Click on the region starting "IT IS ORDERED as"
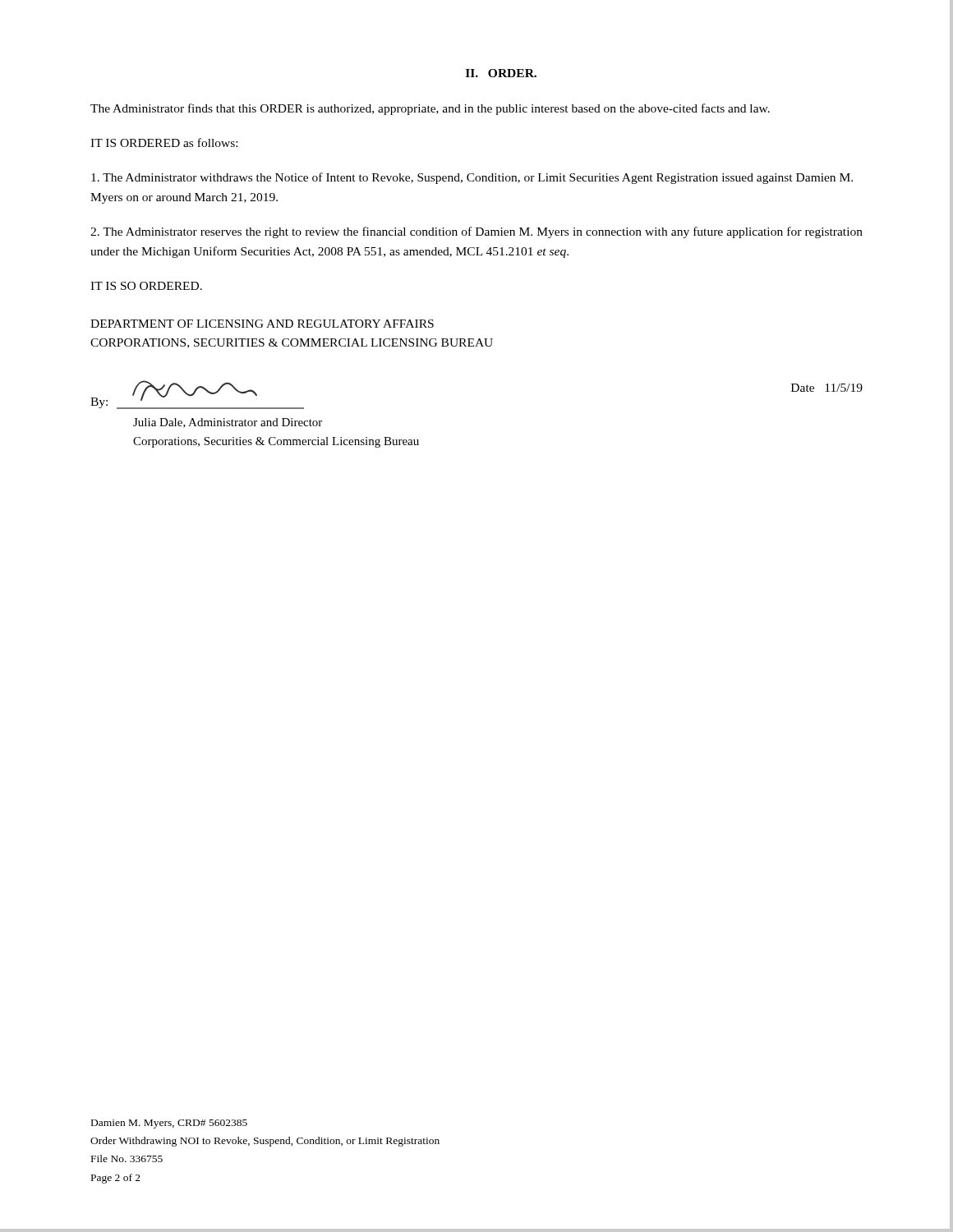The width and height of the screenshot is (953, 1232). tap(165, 142)
